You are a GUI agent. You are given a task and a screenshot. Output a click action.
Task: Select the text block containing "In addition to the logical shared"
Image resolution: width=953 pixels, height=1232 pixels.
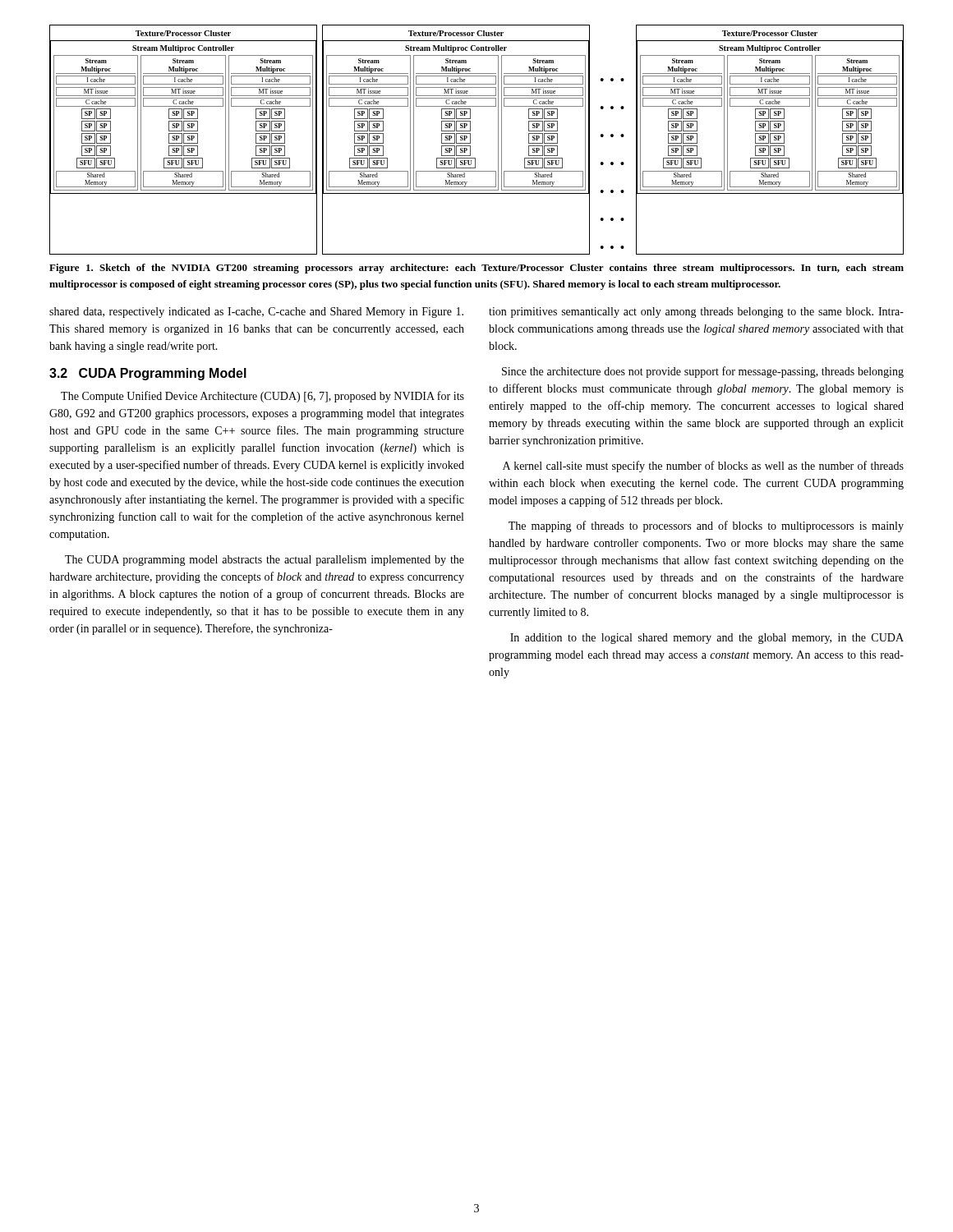[696, 655]
